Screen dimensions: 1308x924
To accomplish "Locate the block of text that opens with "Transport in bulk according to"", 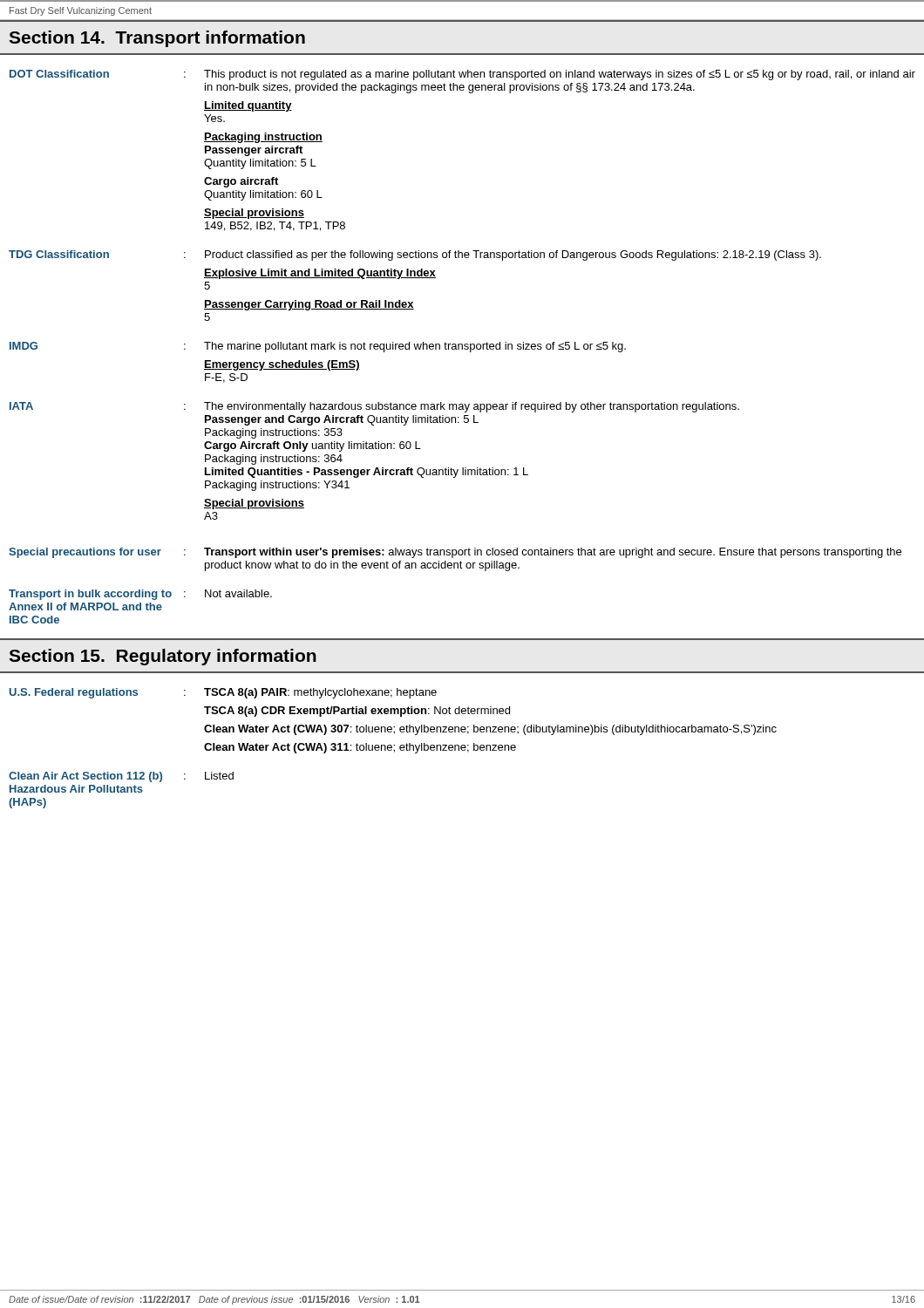I will 140,595.
